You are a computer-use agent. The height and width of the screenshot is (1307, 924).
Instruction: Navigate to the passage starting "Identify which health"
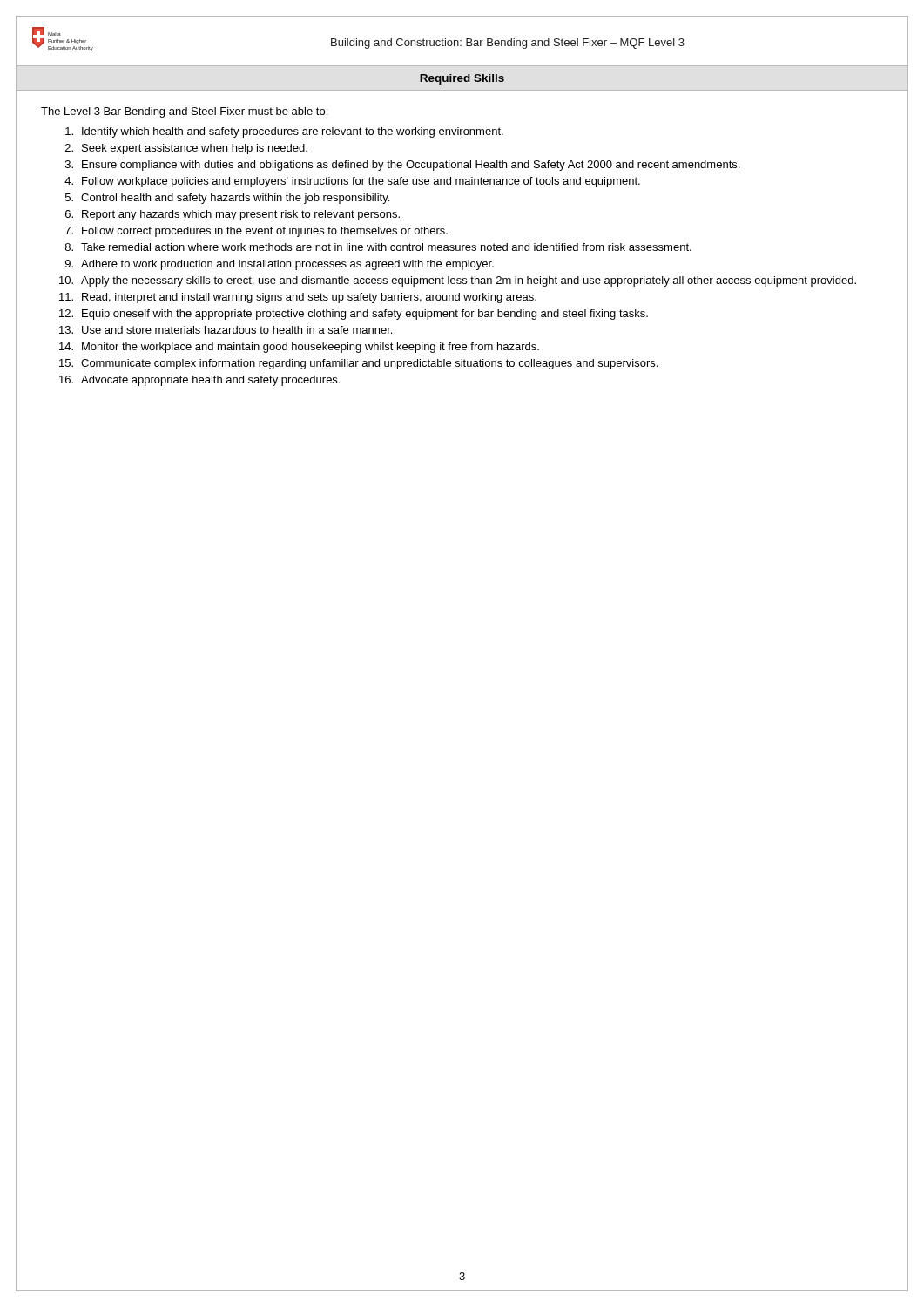[x=462, y=131]
